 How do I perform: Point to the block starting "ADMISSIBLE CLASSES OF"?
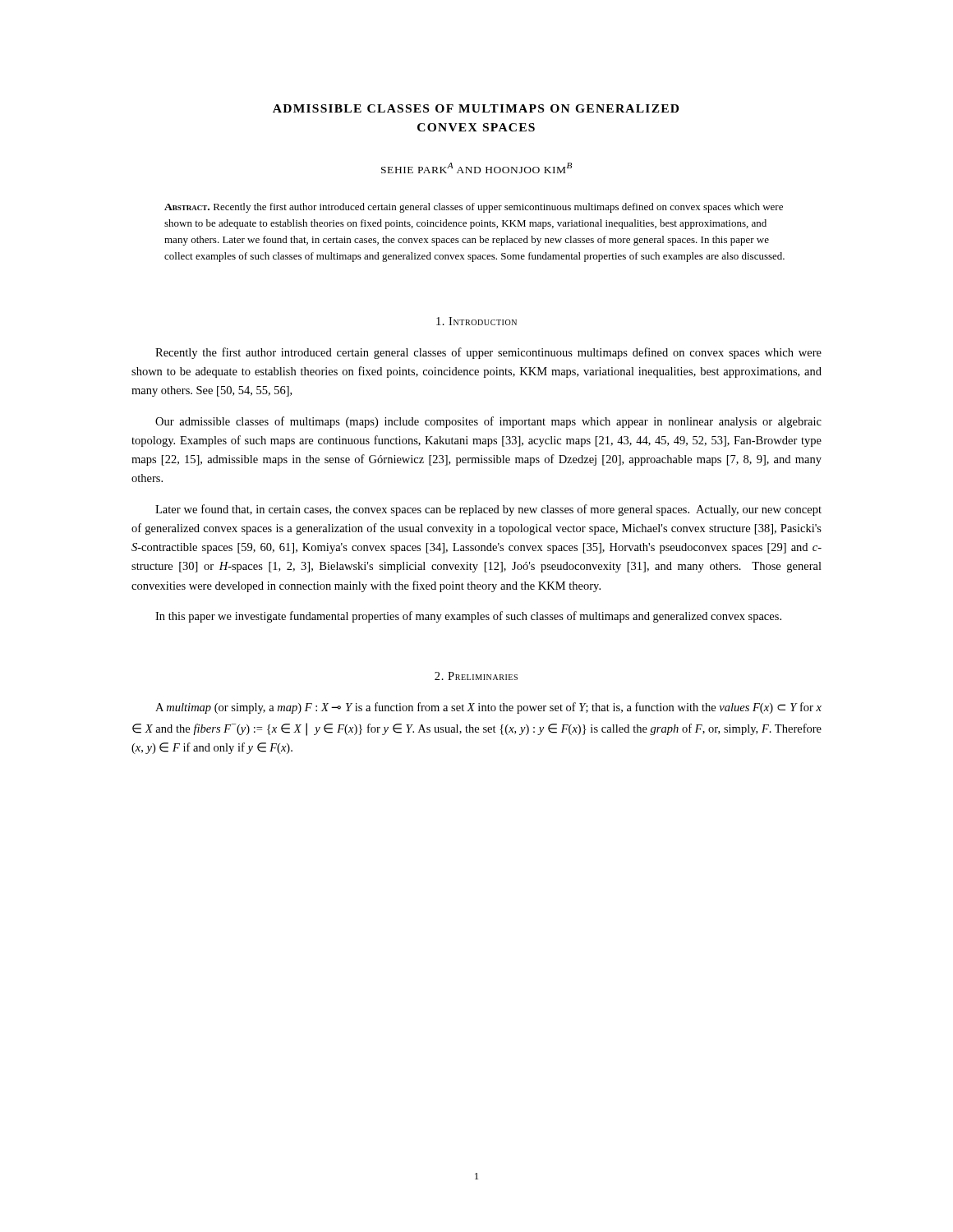pos(476,118)
